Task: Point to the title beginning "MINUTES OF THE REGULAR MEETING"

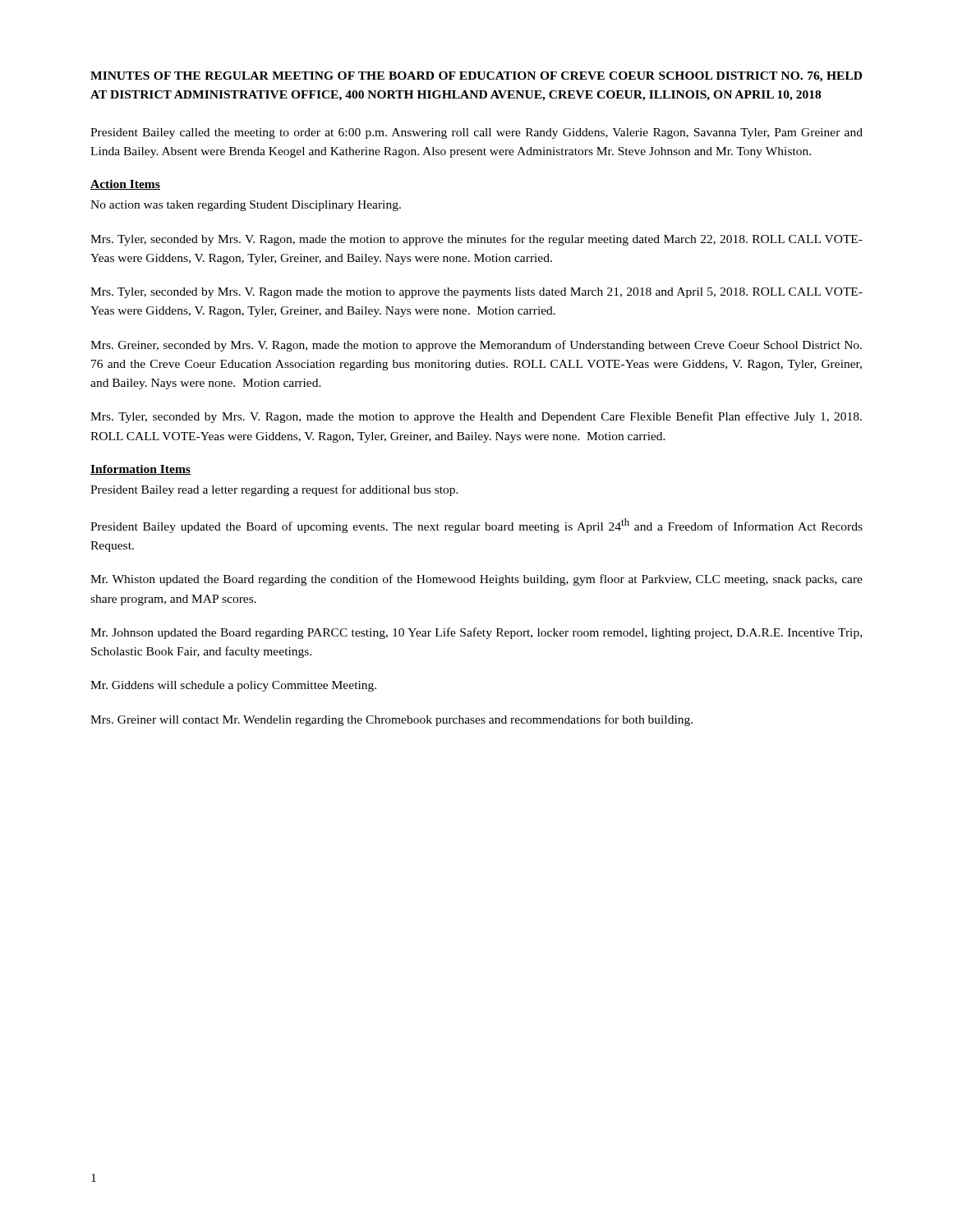Action: tap(476, 85)
